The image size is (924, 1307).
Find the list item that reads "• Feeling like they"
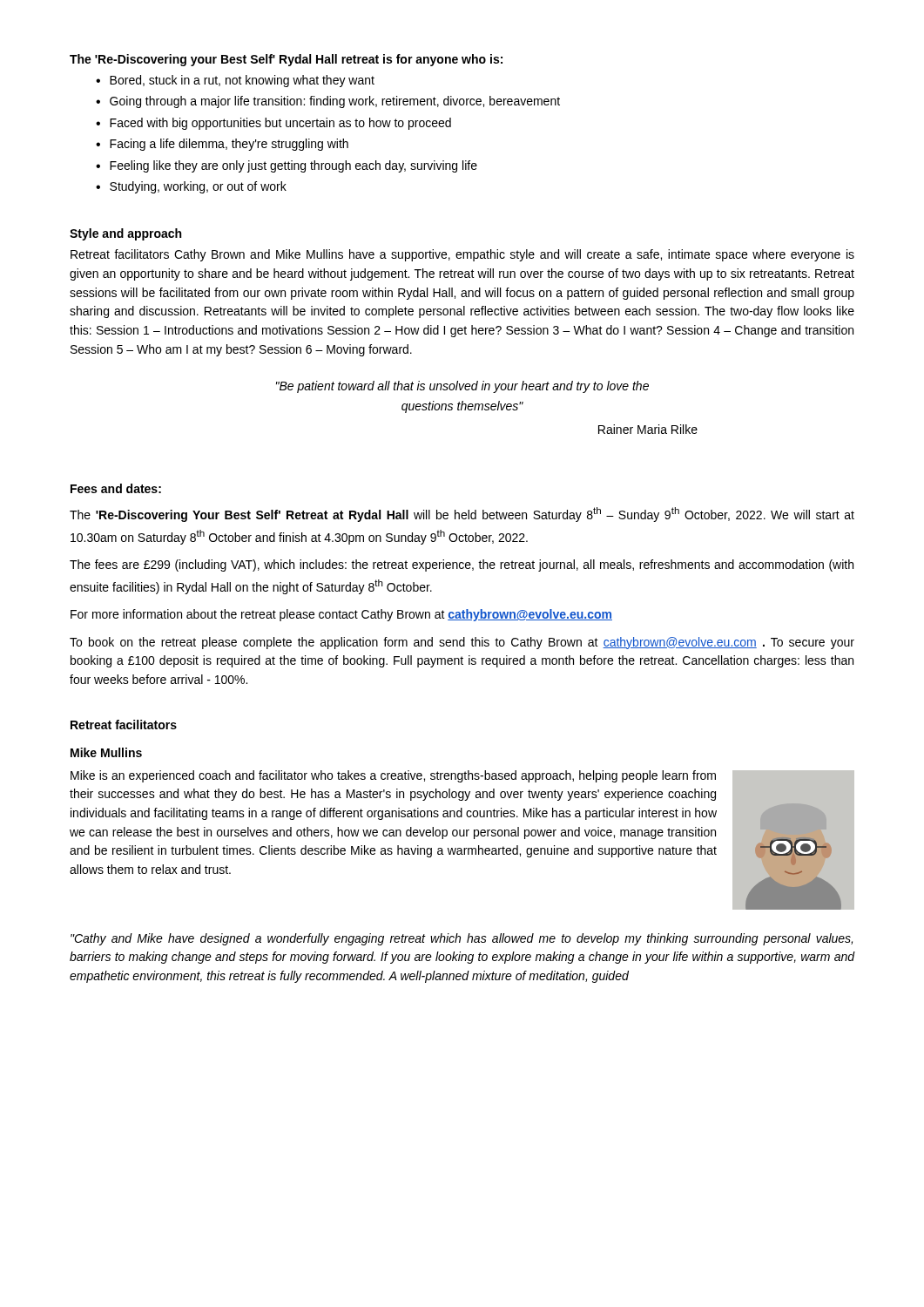[x=286, y=166]
